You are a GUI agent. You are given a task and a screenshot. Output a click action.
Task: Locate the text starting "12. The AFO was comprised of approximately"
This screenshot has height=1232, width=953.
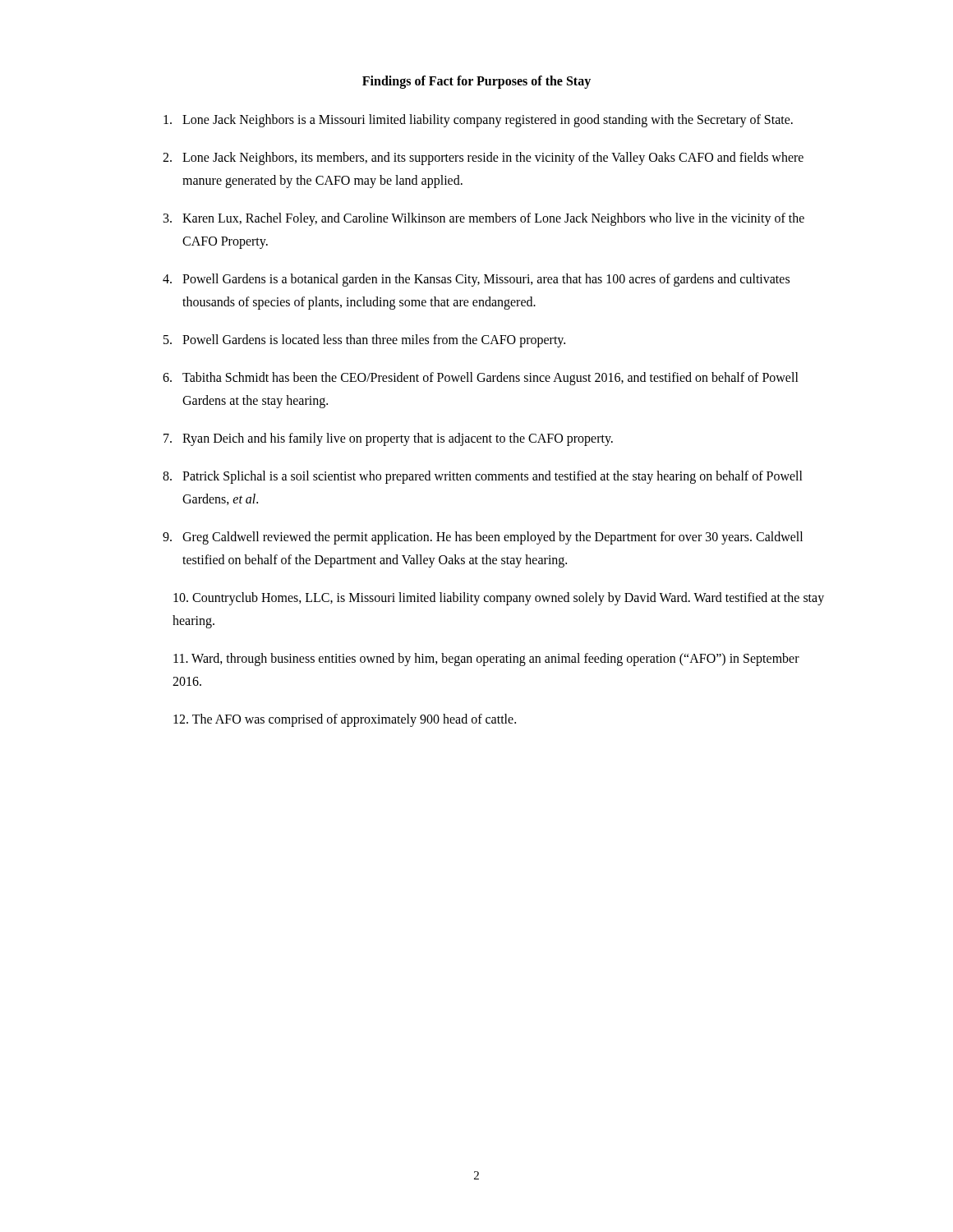click(x=345, y=719)
